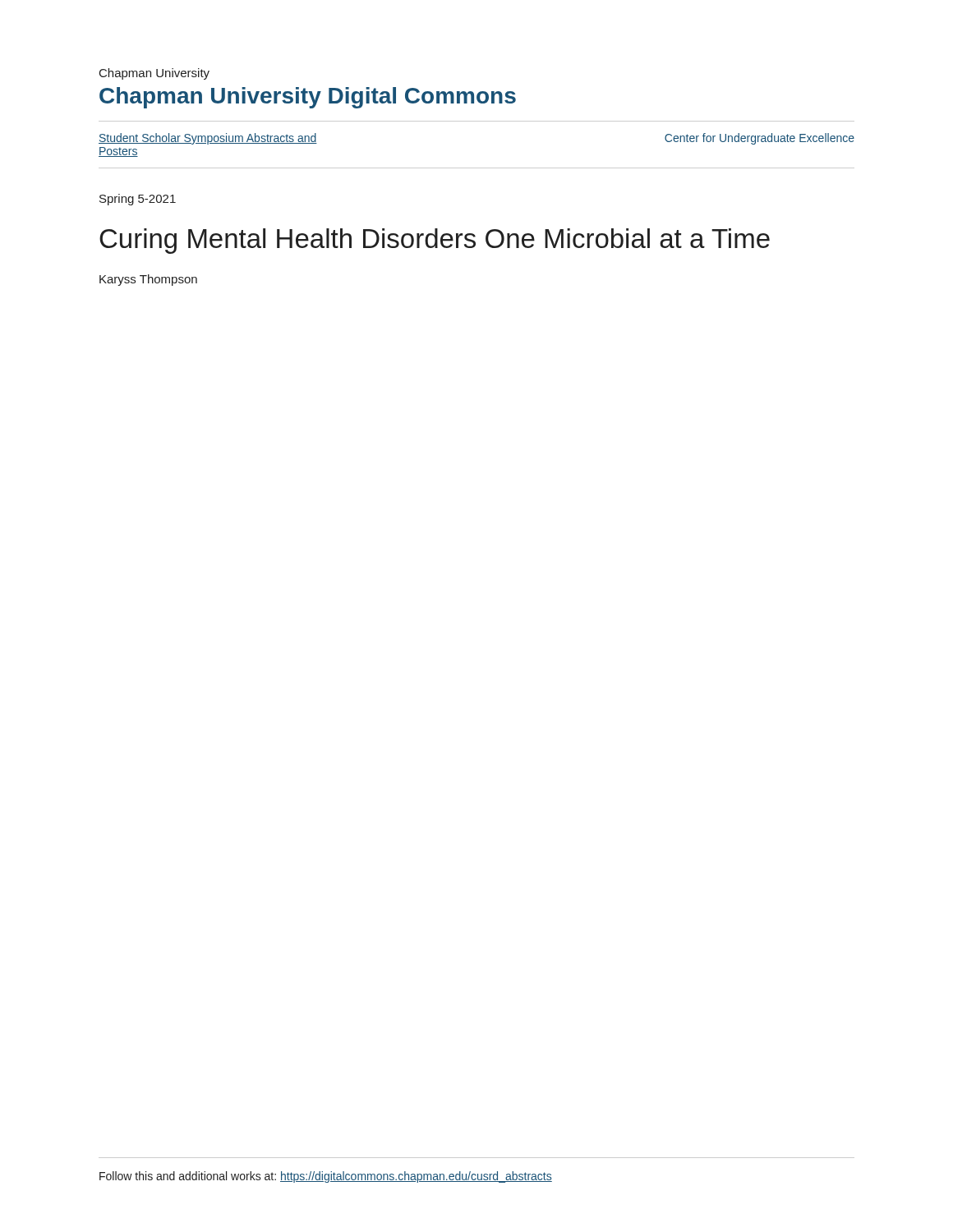Locate the text "Follow this and additional works at: https://digitalcommons.chapman.edu/cusrd_abstracts"
This screenshot has height=1232, width=953.
click(x=325, y=1176)
